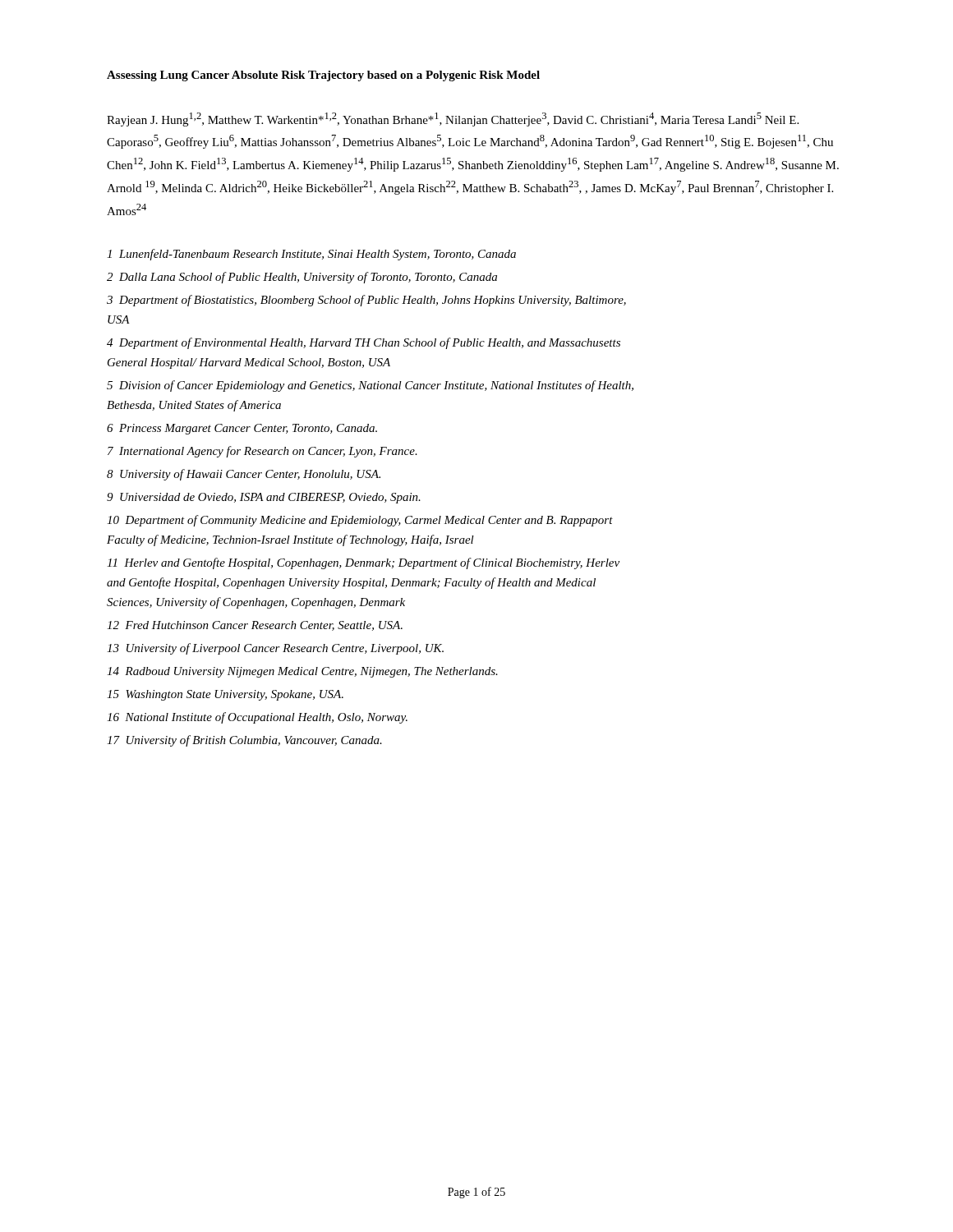Locate the text block starting "Rayjean J. Hung1,2, Matthew"
The width and height of the screenshot is (953, 1232).
coord(473,163)
